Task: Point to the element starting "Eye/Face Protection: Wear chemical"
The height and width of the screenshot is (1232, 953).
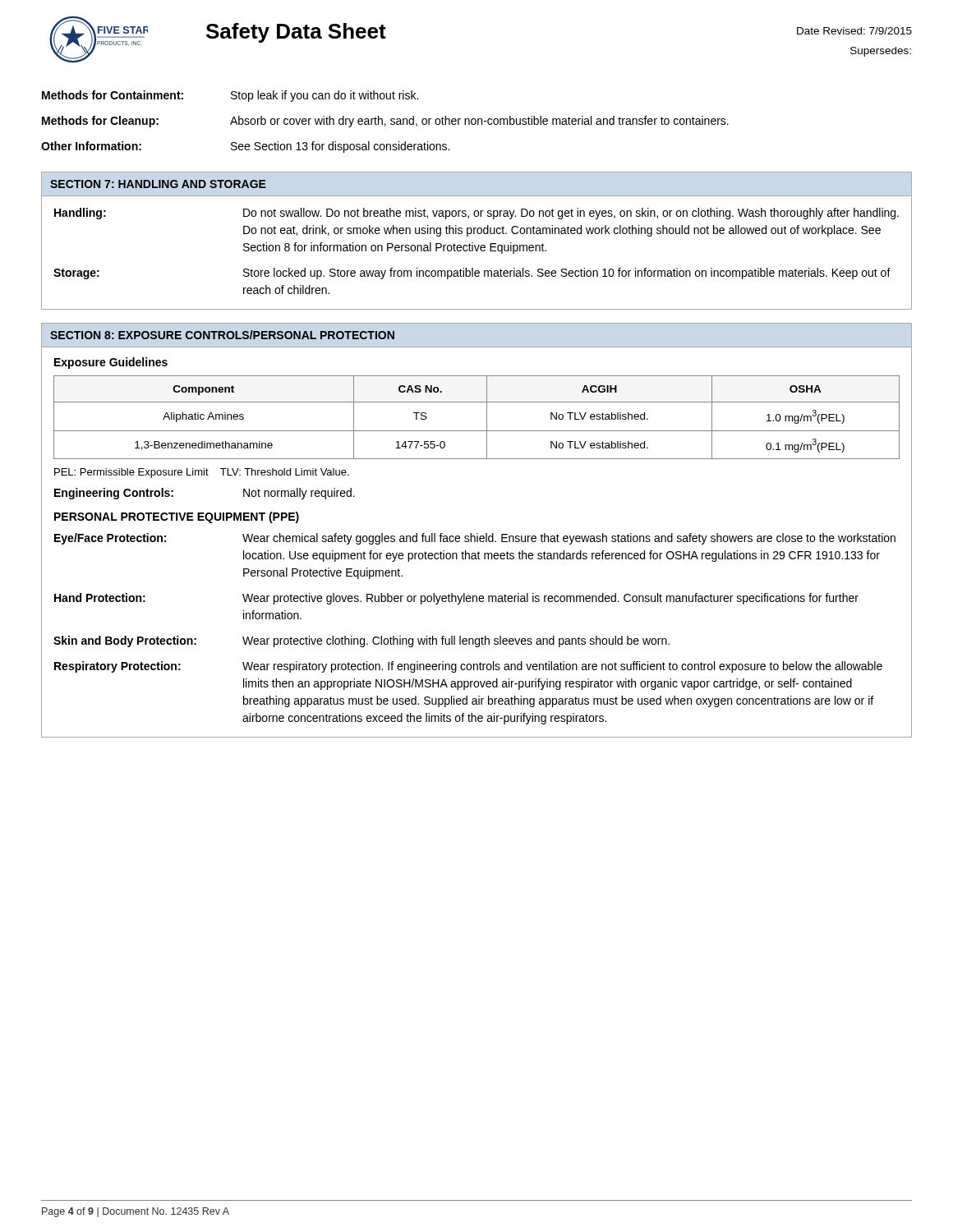Action: pos(476,556)
